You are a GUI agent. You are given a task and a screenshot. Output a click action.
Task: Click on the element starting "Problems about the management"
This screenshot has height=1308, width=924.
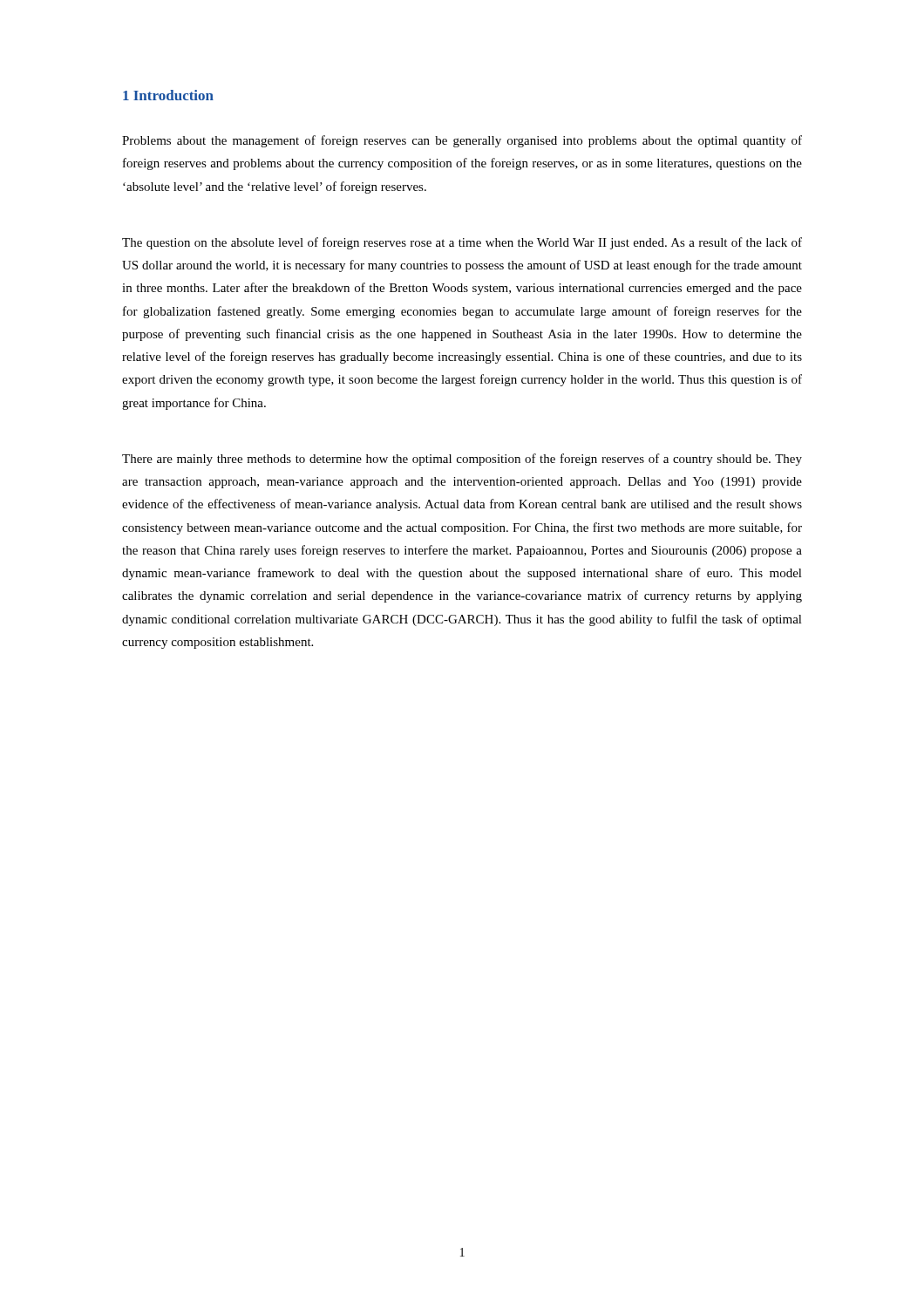click(462, 163)
